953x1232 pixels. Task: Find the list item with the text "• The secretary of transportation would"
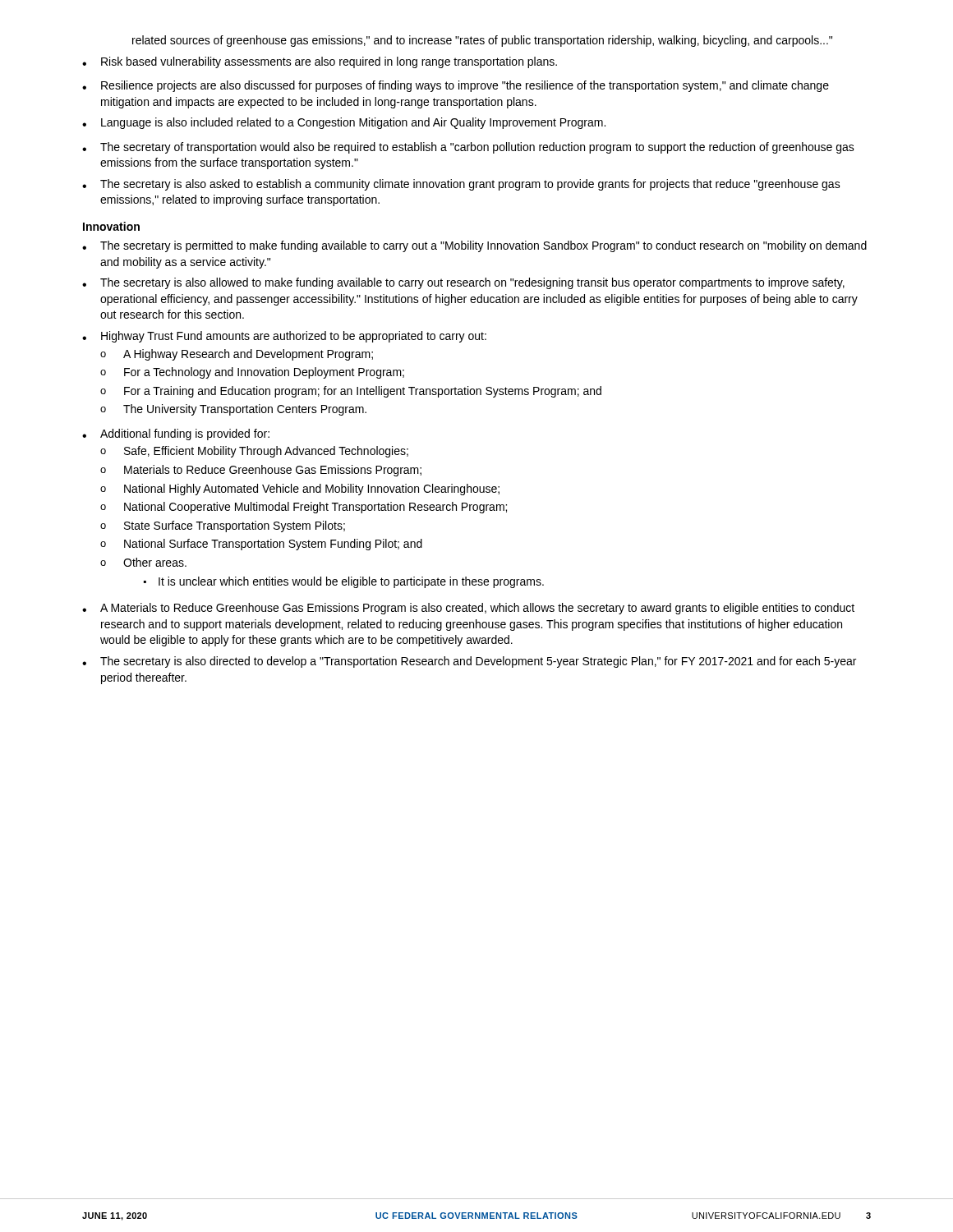(x=476, y=155)
